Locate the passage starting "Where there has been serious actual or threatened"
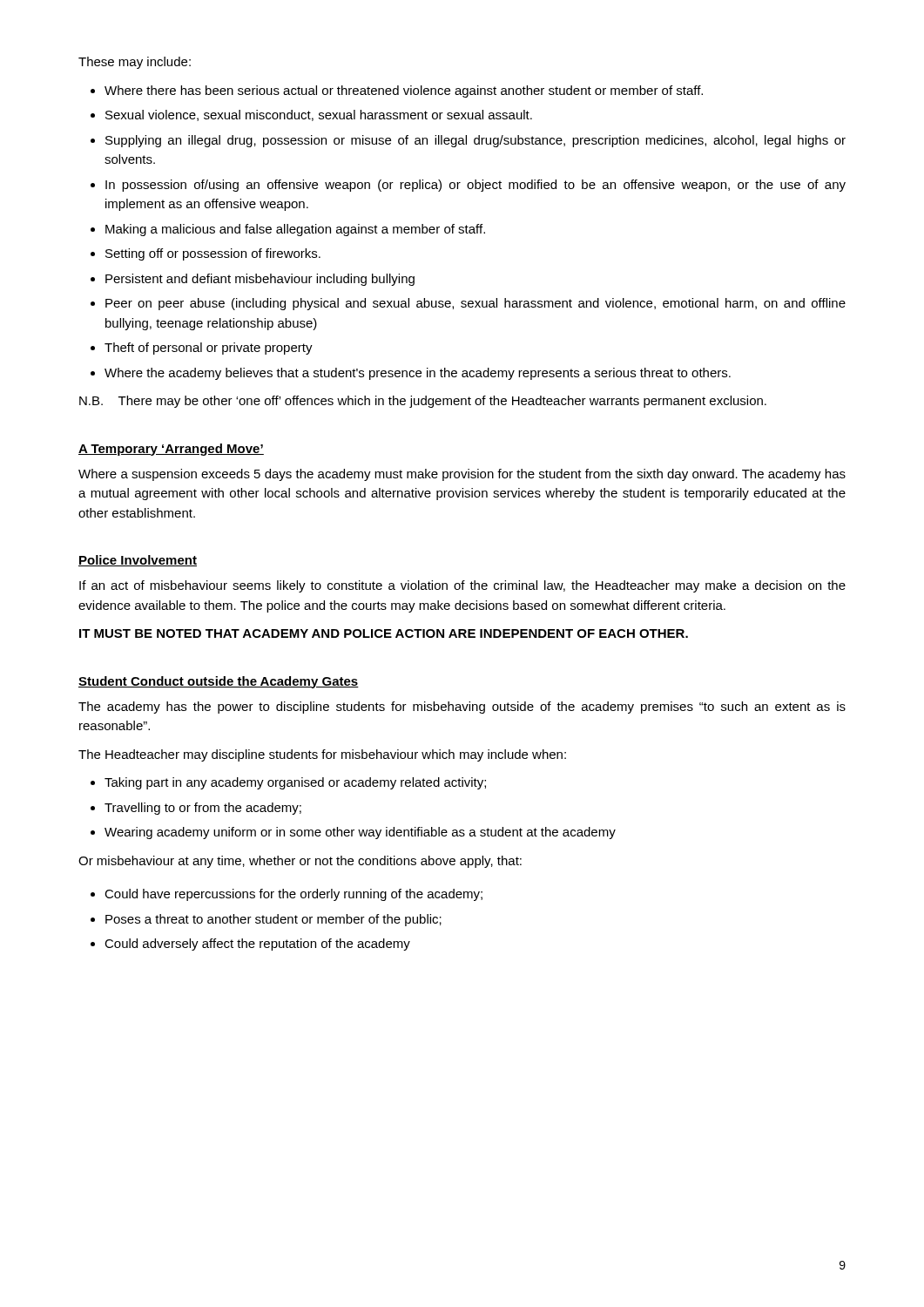 click(462, 232)
